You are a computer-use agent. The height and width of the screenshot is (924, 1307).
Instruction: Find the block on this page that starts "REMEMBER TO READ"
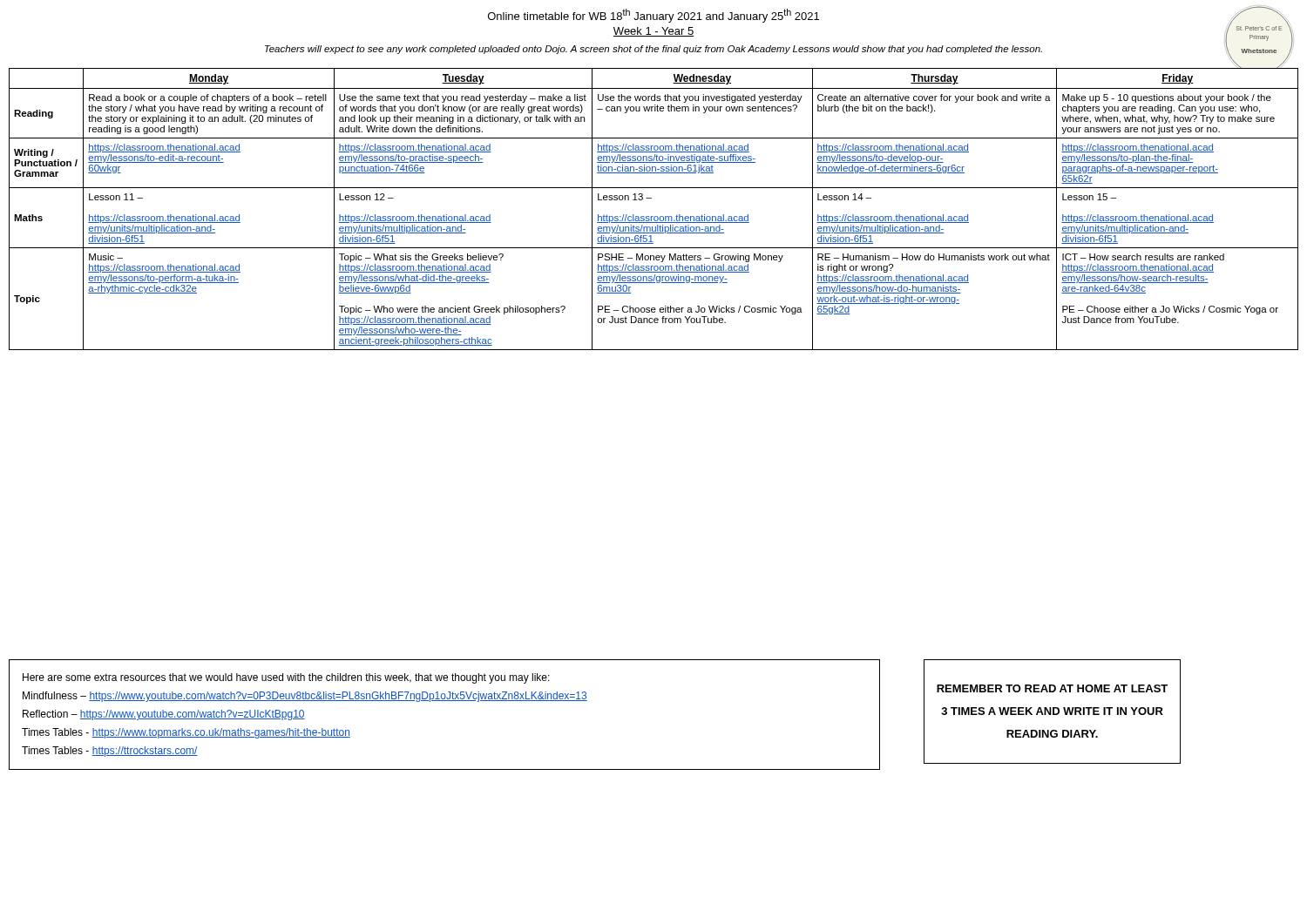pos(1052,711)
